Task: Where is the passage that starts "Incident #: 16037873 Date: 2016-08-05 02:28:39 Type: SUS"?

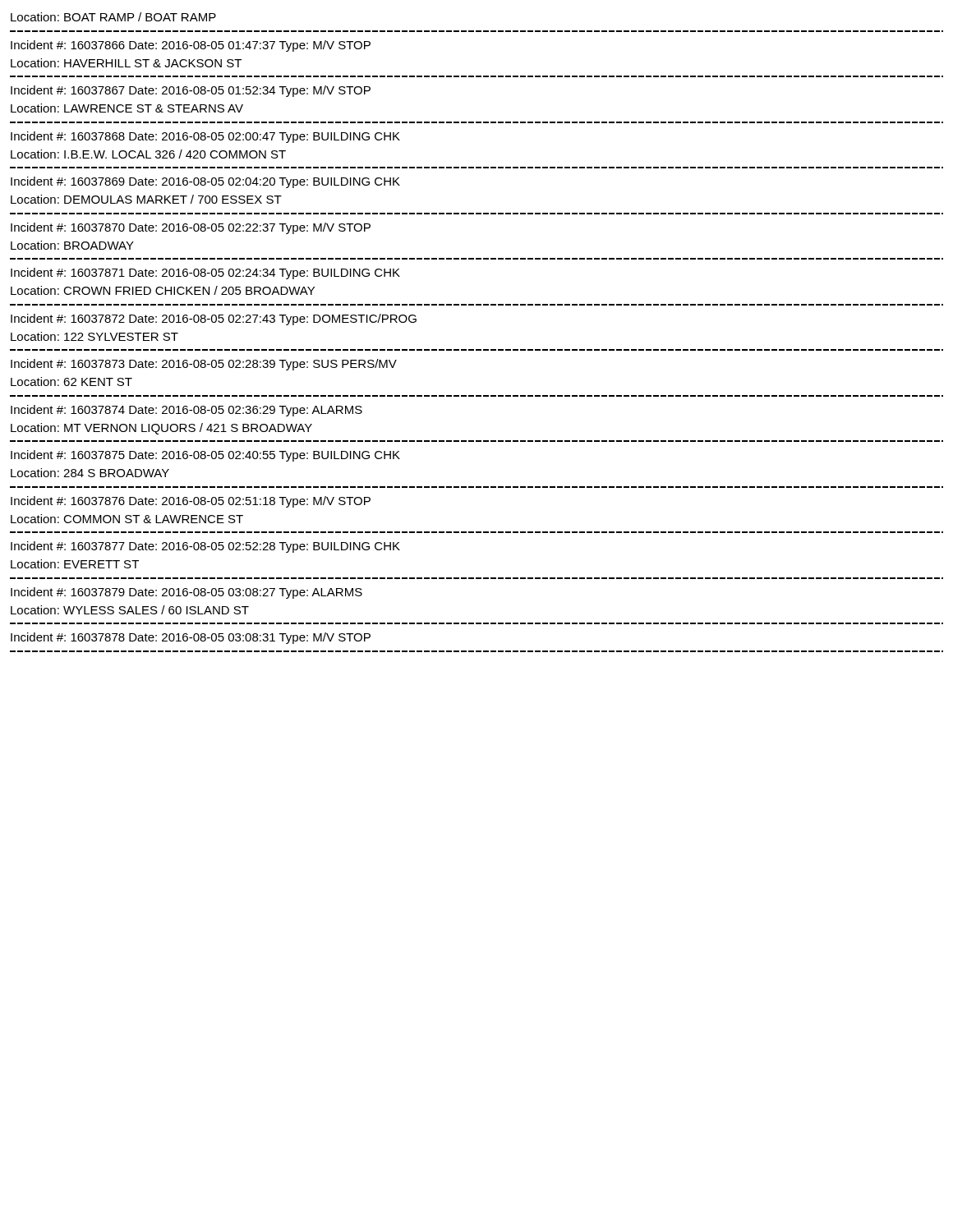Action: 204,365
